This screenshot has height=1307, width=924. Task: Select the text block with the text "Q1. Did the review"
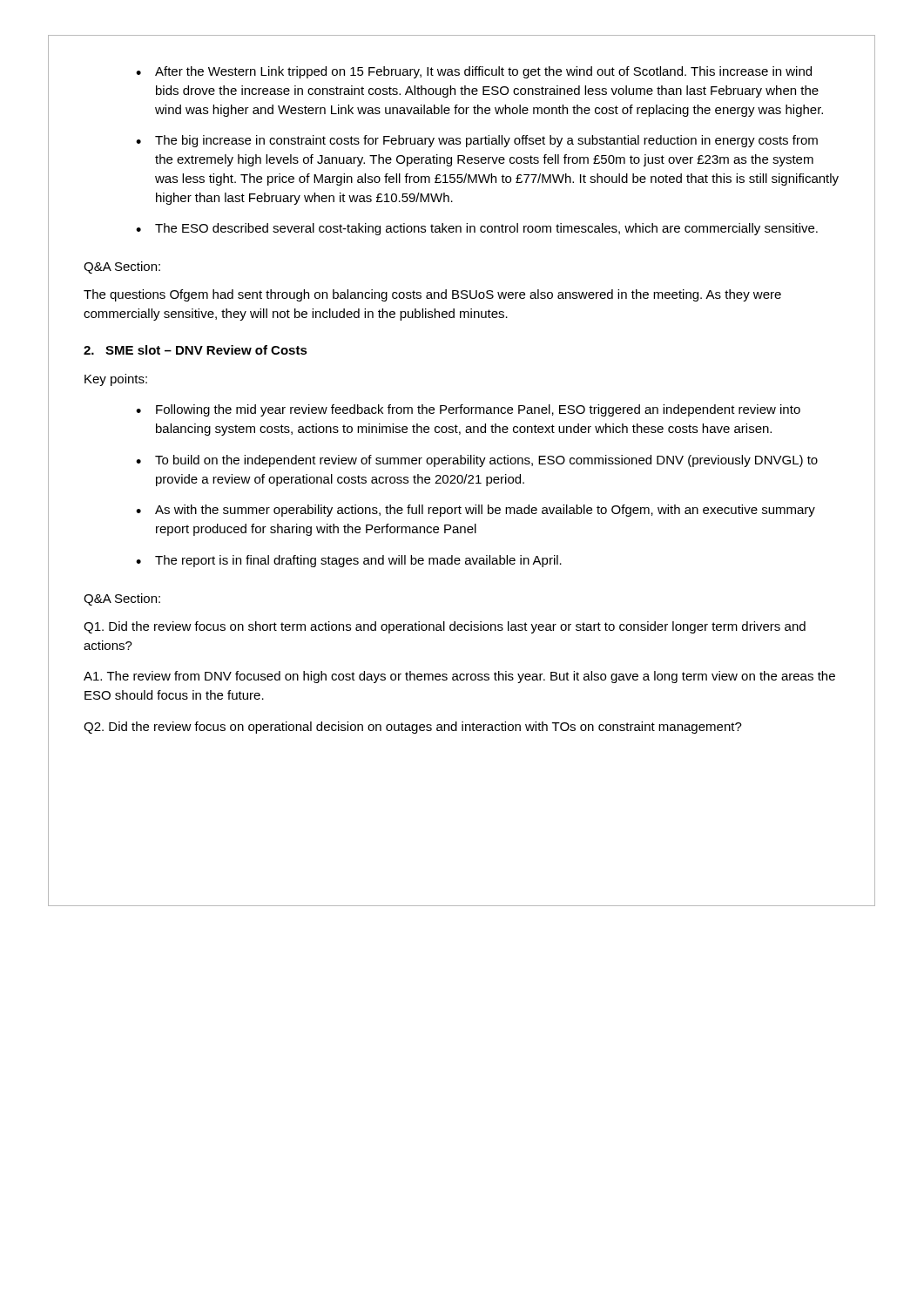pos(445,635)
